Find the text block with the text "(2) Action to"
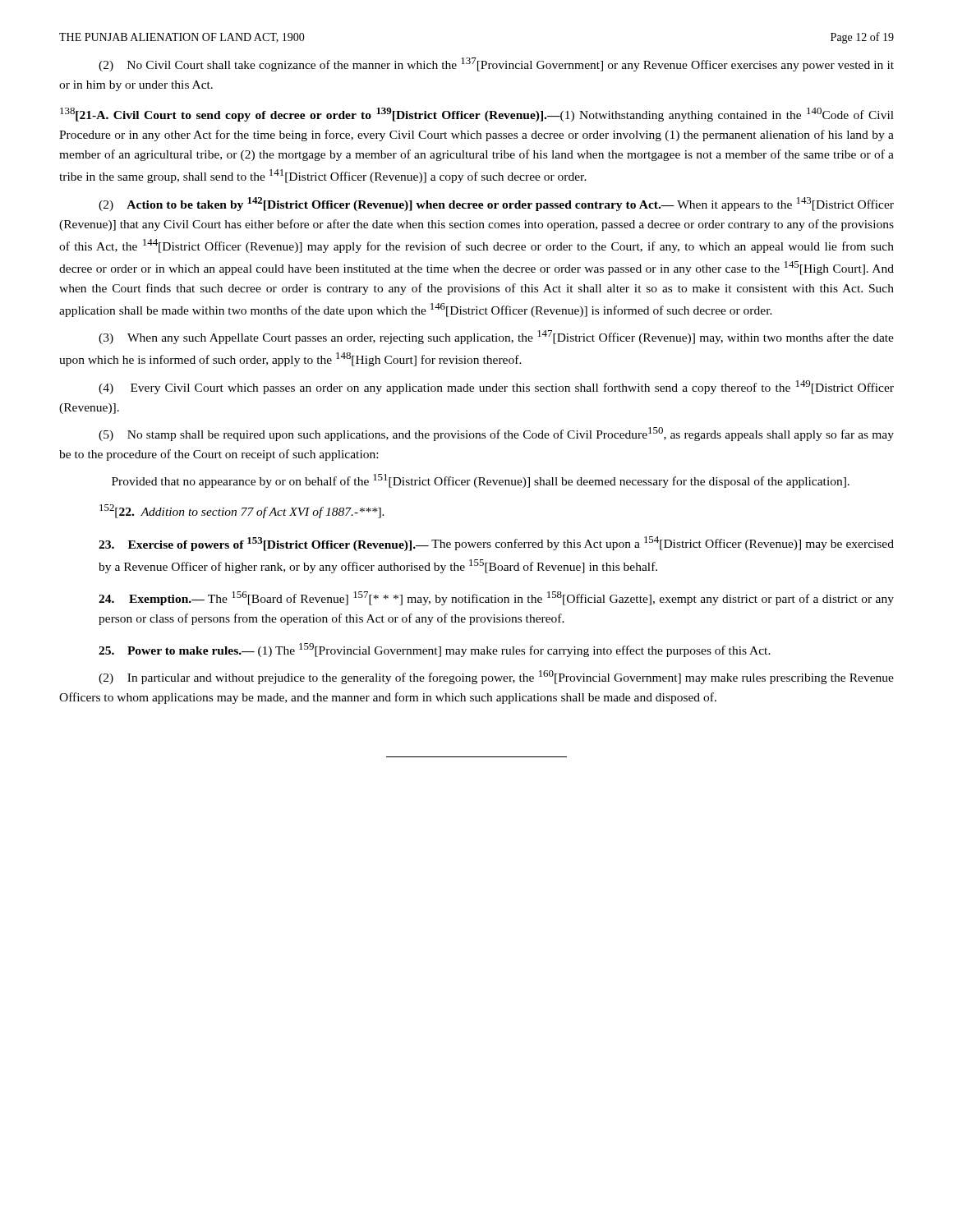The width and height of the screenshot is (953, 1232). pyautogui.click(x=476, y=256)
